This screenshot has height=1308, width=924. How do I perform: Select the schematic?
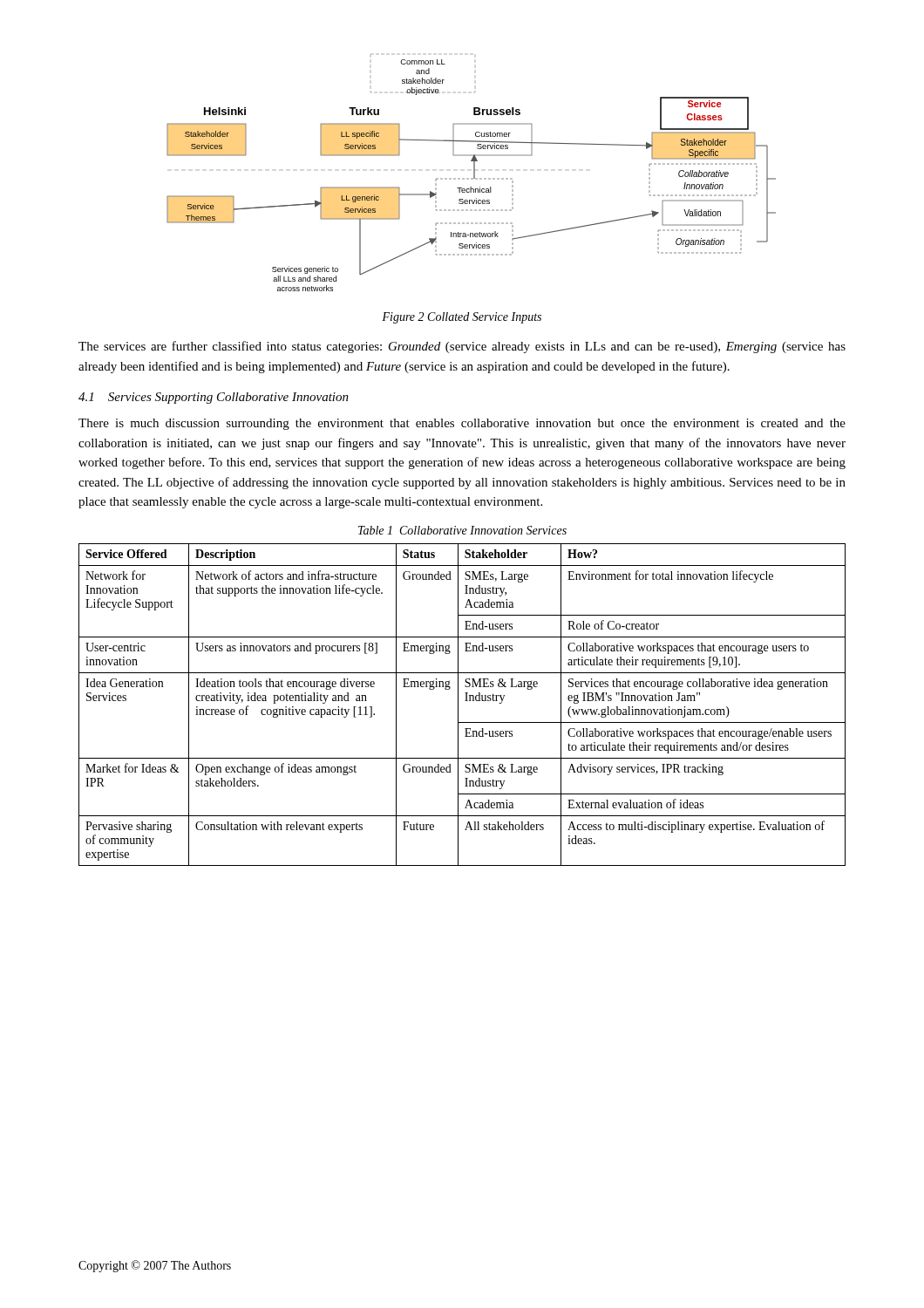tap(462, 179)
